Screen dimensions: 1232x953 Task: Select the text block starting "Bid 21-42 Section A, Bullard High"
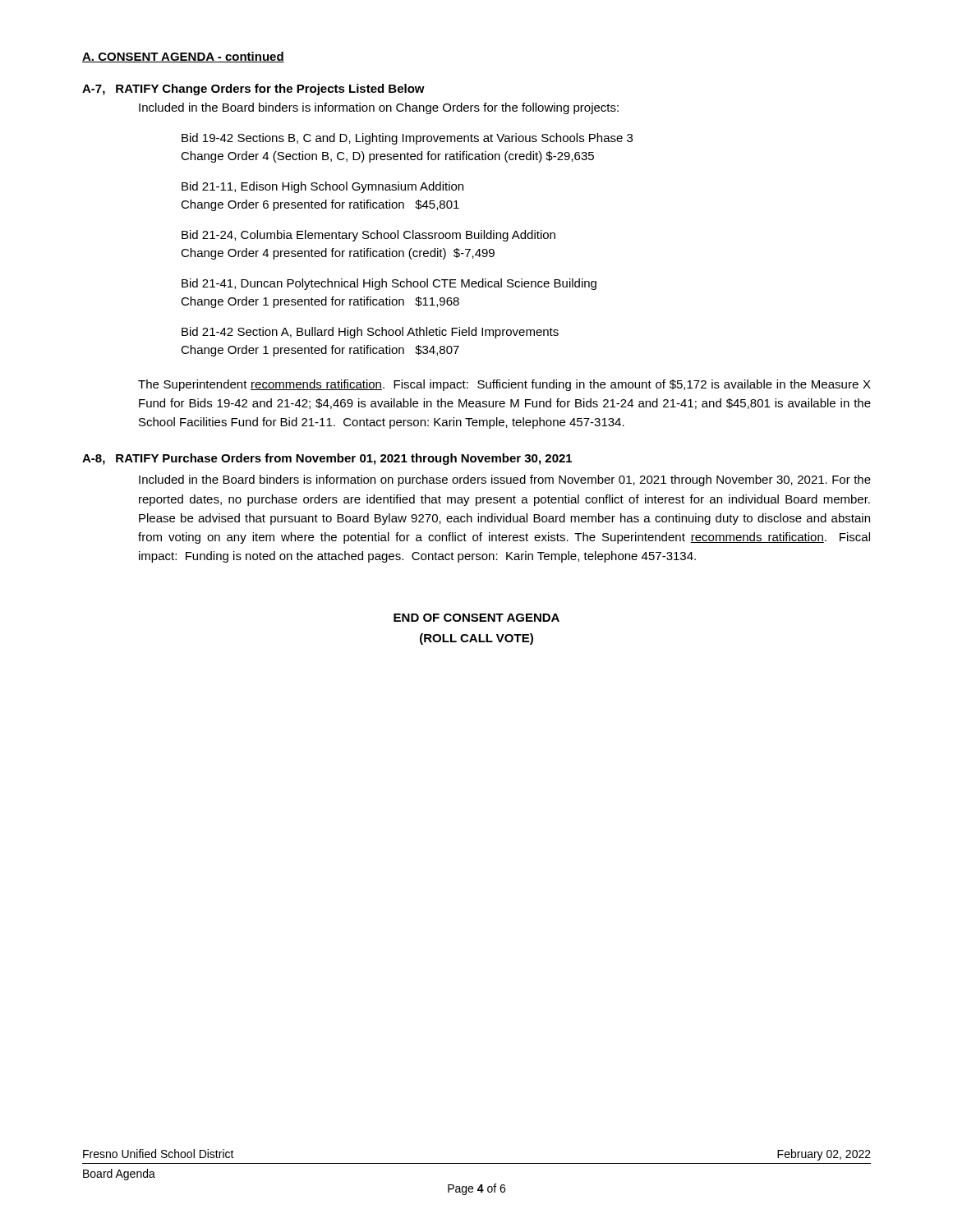[x=370, y=340]
